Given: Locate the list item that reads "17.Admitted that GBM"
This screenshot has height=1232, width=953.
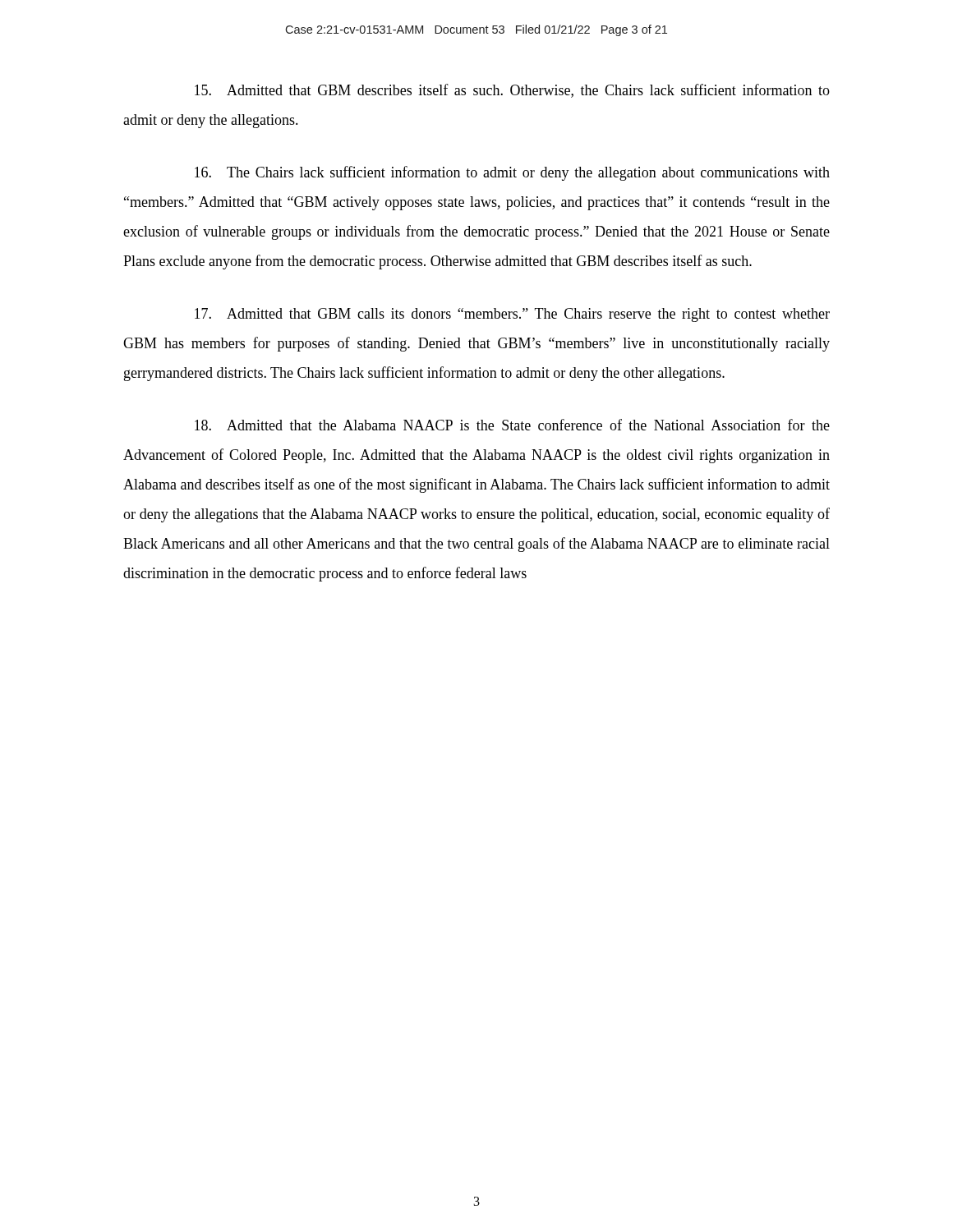Looking at the screenshot, I should pyautogui.click(x=476, y=343).
